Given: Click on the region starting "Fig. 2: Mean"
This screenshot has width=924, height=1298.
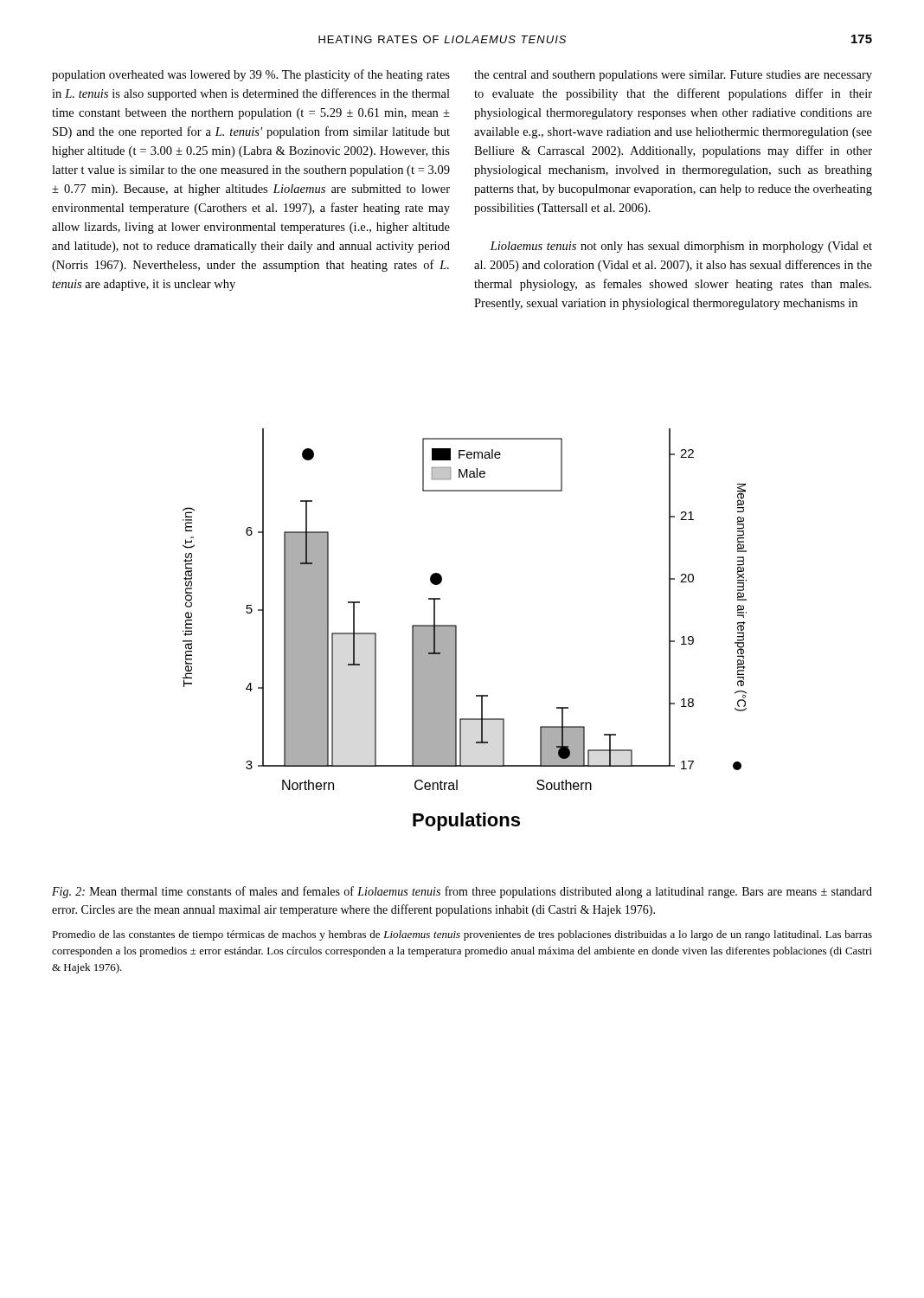Looking at the screenshot, I should [462, 901].
